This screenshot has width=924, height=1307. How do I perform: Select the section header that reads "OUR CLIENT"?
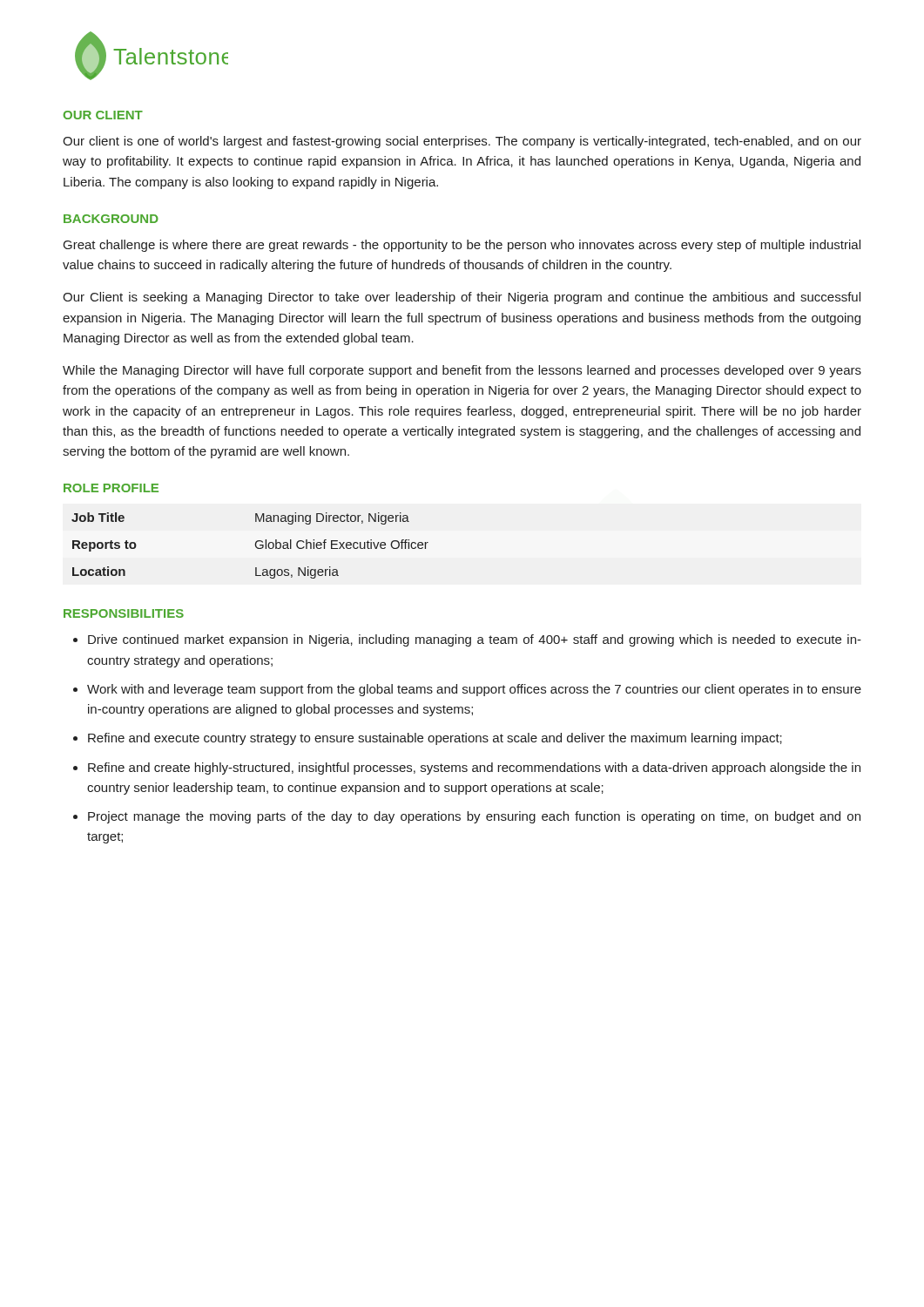(x=103, y=115)
